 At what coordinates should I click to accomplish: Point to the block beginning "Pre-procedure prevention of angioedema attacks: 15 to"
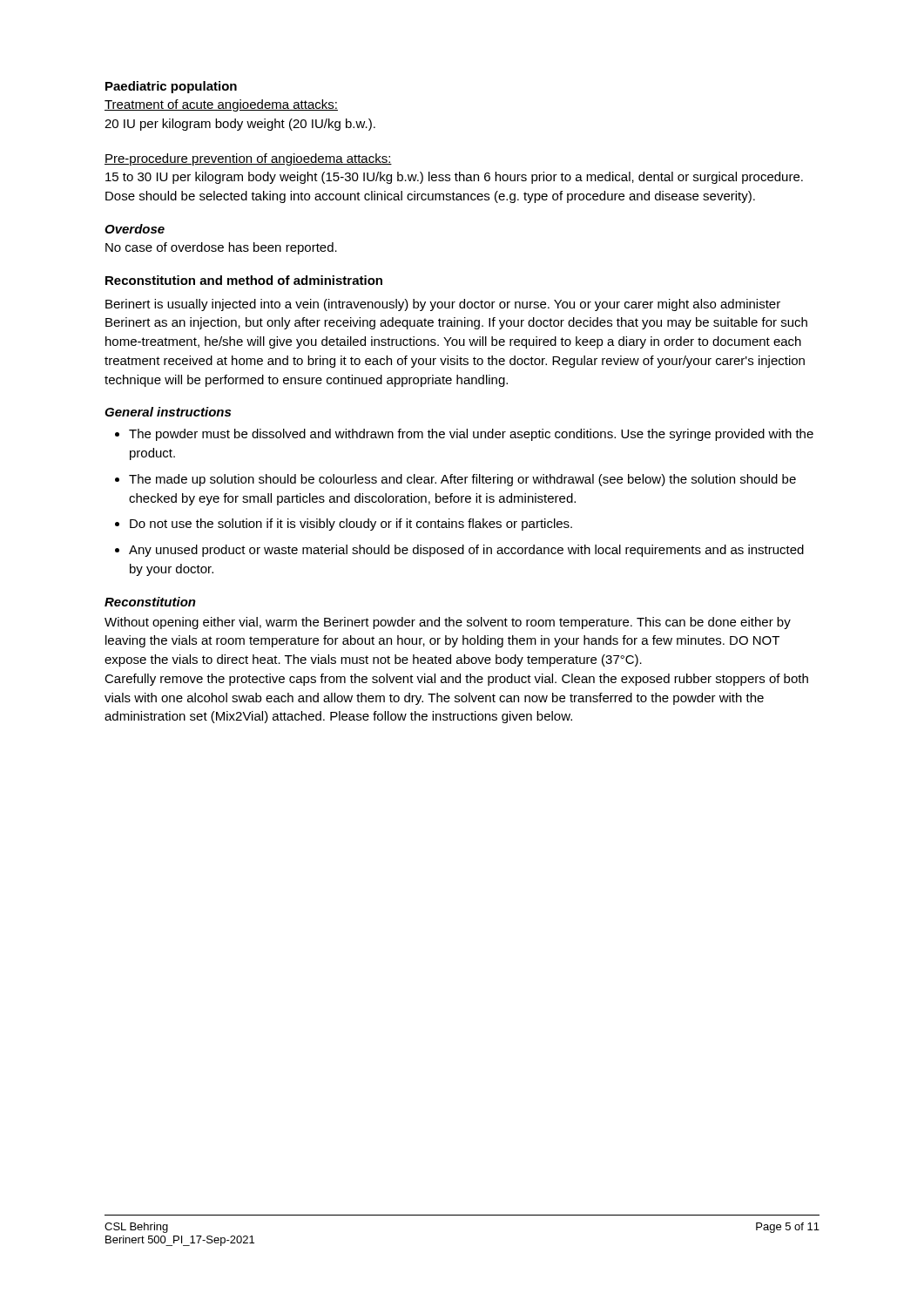pyautogui.click(x=454, y=177)
